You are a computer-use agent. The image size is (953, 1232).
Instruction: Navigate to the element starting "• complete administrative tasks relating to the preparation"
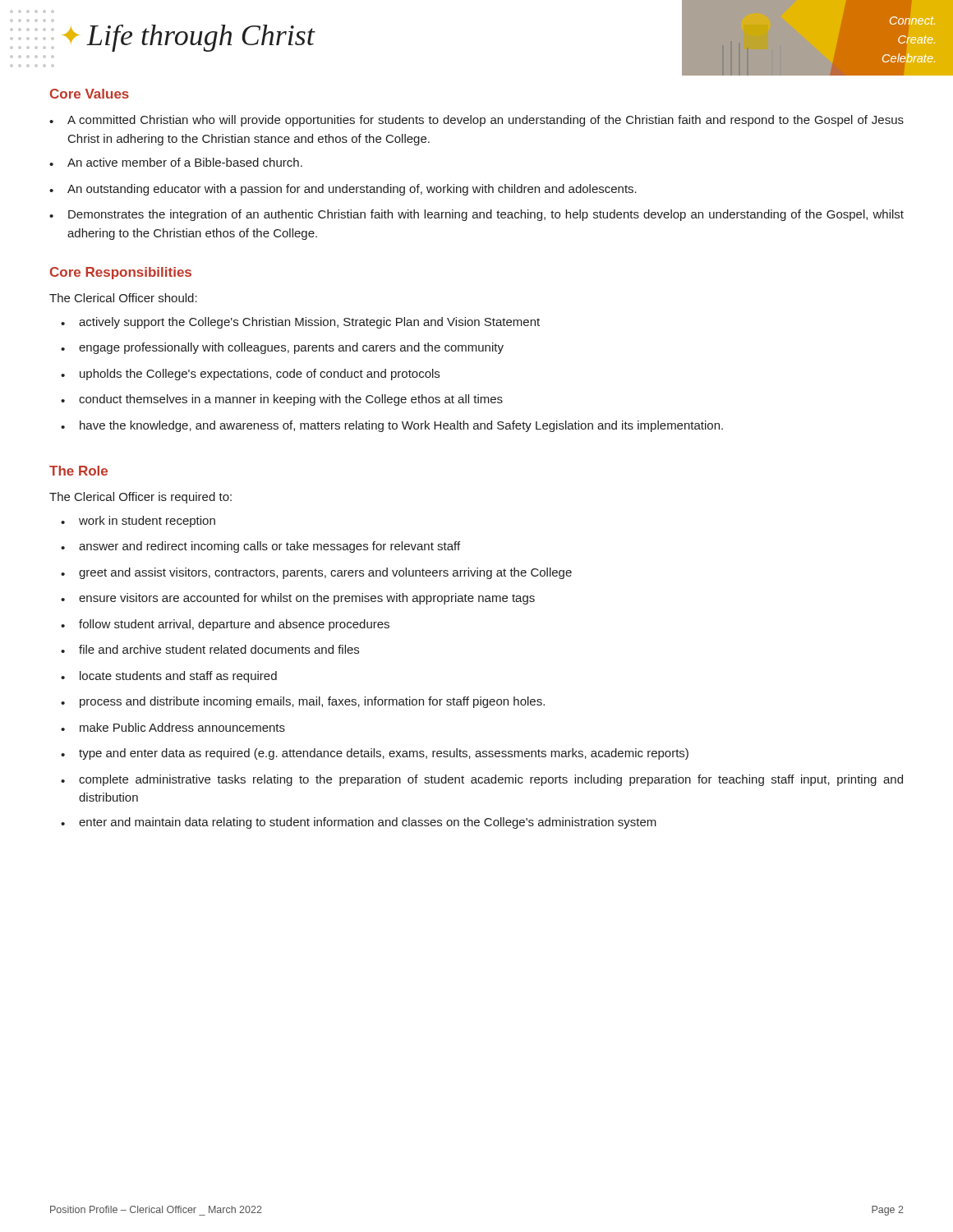pyautogui.click(x=482, y=788)
